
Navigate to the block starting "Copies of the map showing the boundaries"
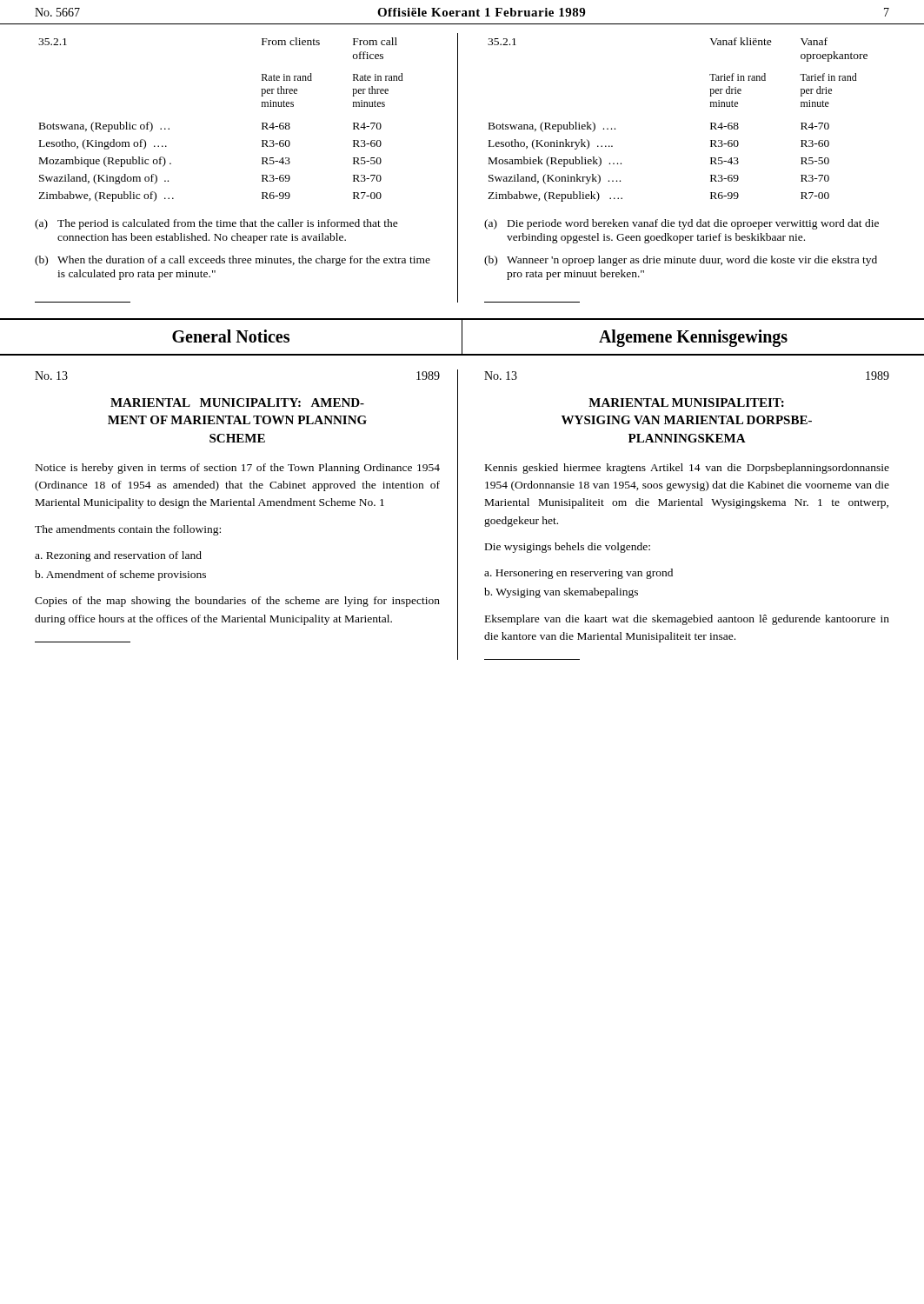click(237, 609)
